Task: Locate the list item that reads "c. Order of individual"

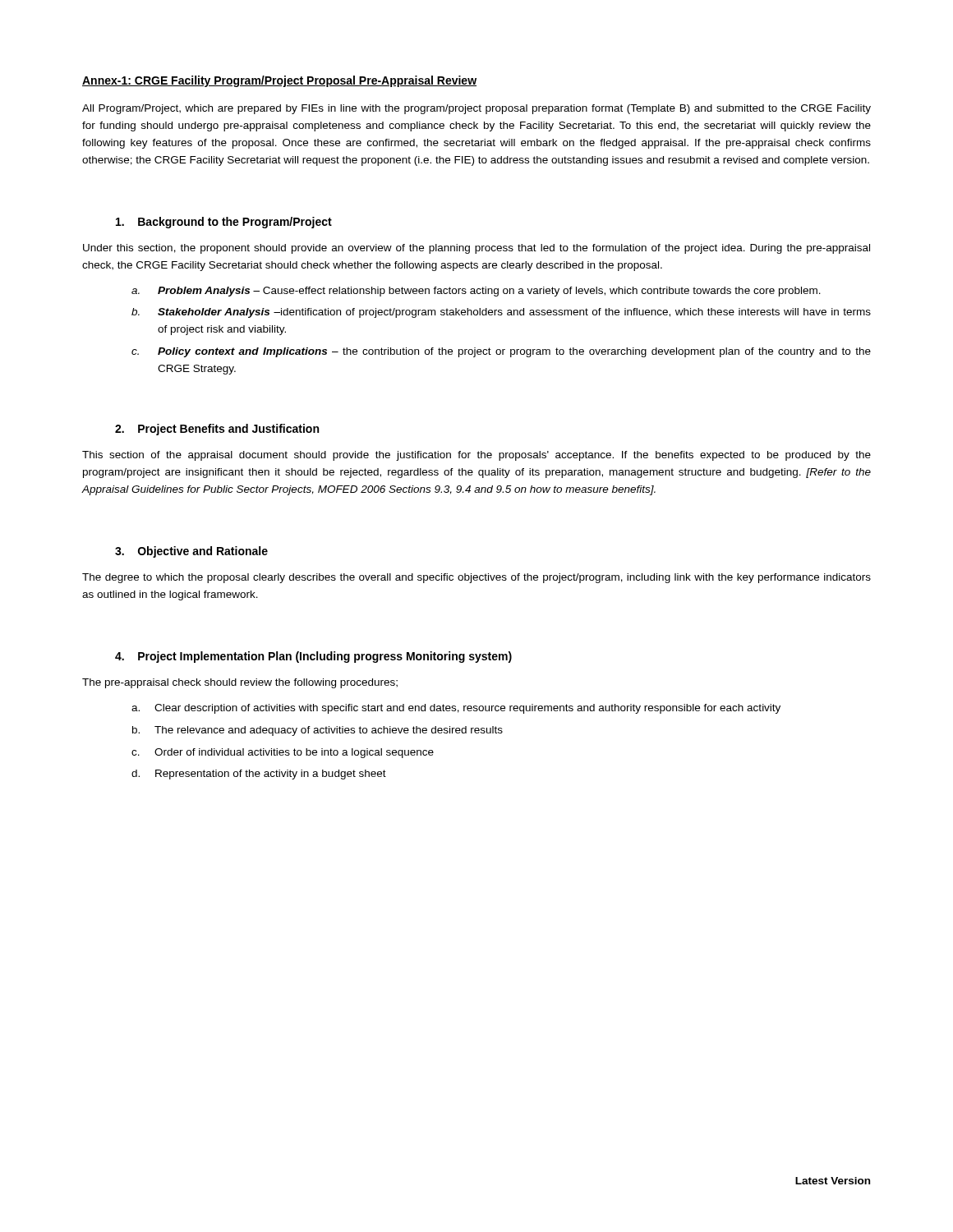Action: pyautogui.click(x=283, y=753)
